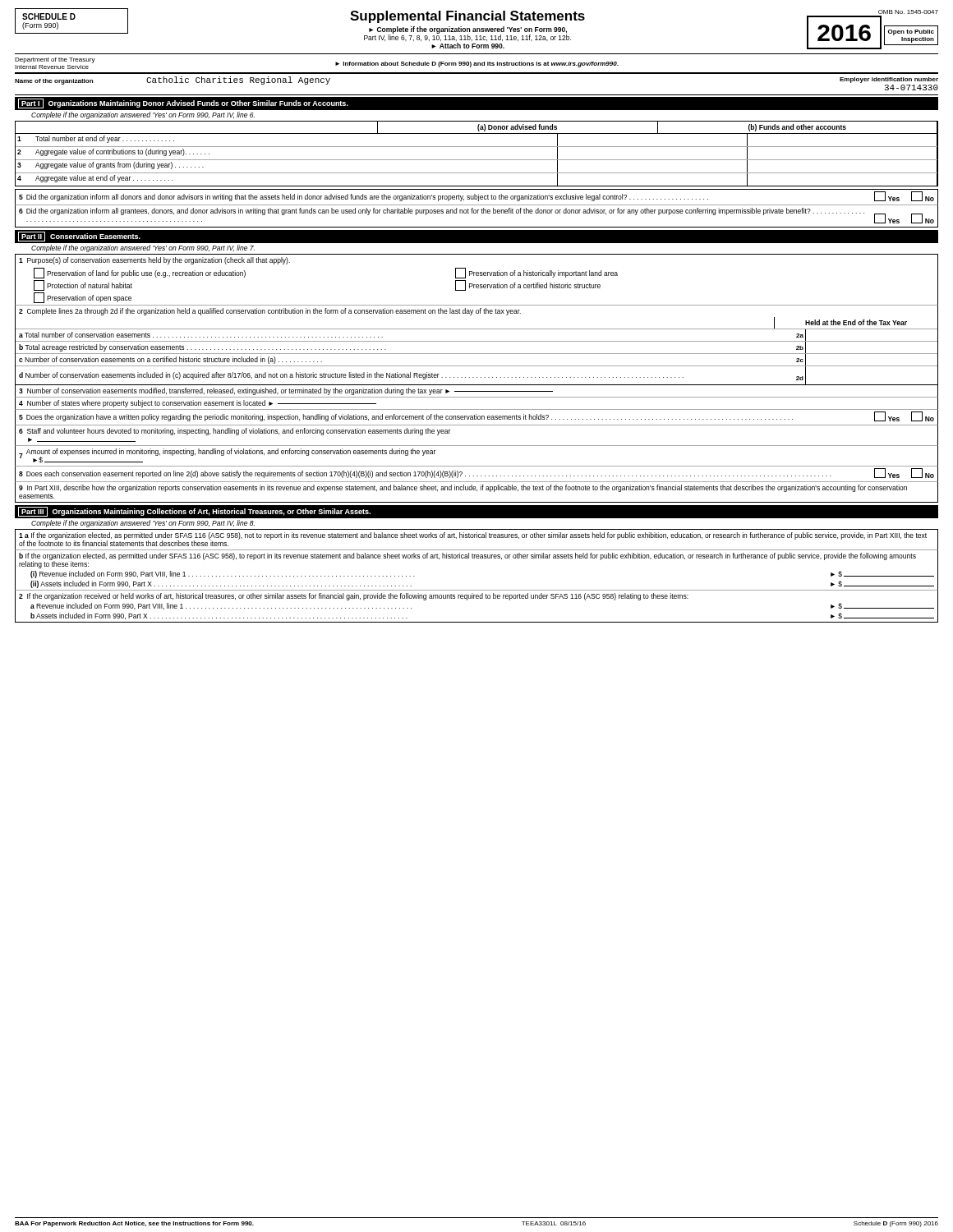The width and height of the screenshot is (953, 1232).
Task: Click on the section header containing "Part III Organizations Maintaining Collections of Art,"
Action: click(195, 512)
